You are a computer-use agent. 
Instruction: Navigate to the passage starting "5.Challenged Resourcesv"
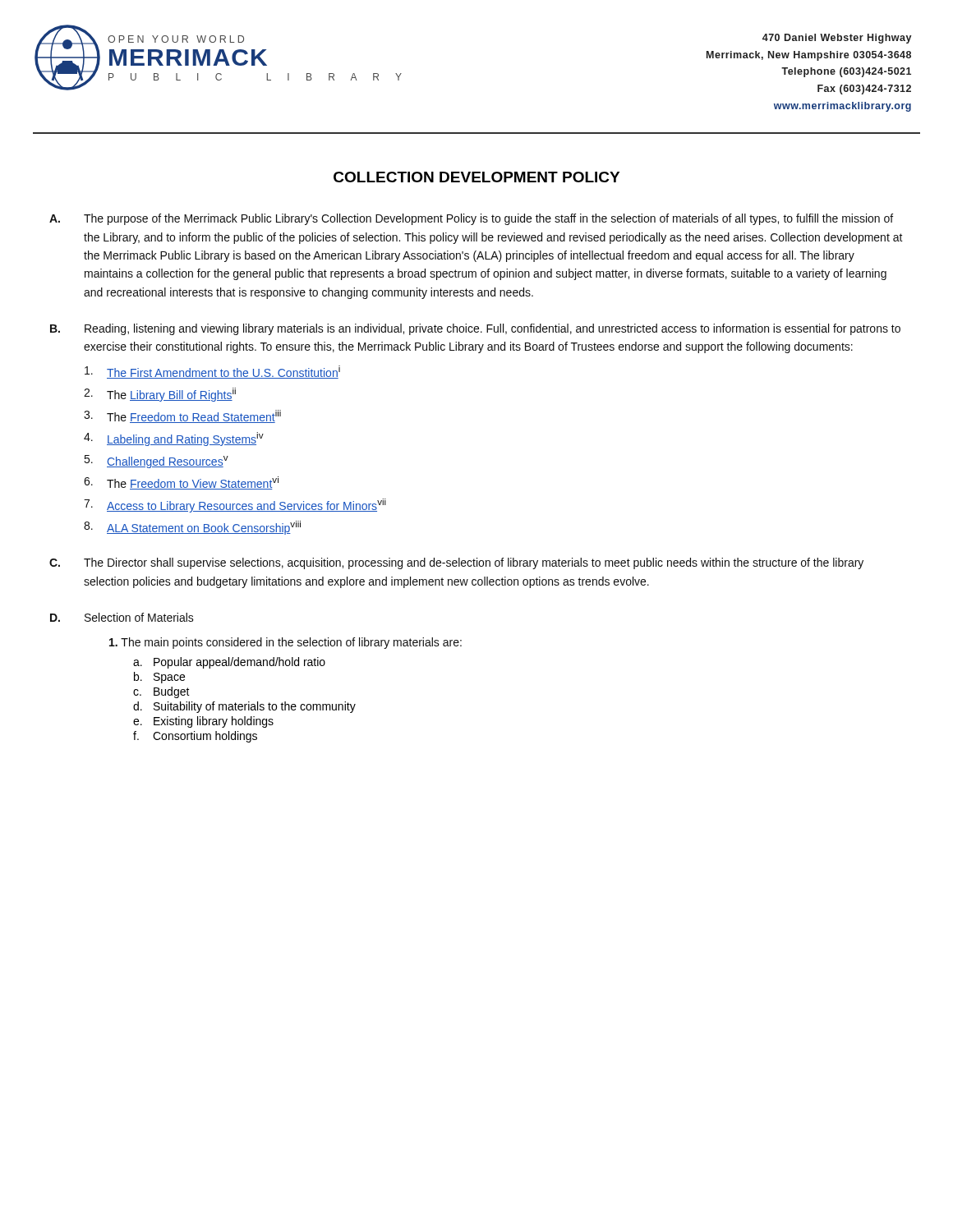[156, 460]
